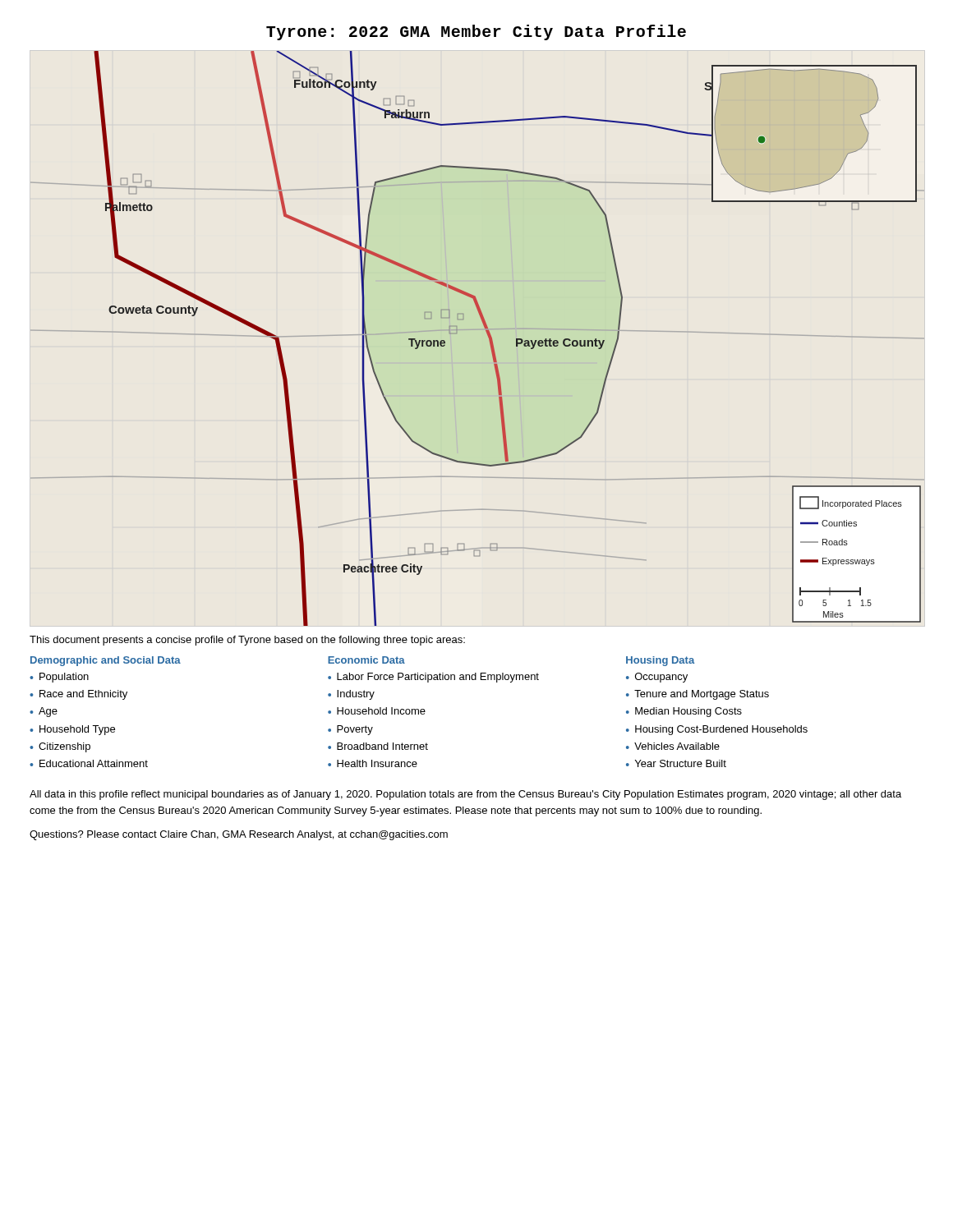Find the region starting "Economic Data"
This screenshot has width=953, height=1232.
point(366,660)
